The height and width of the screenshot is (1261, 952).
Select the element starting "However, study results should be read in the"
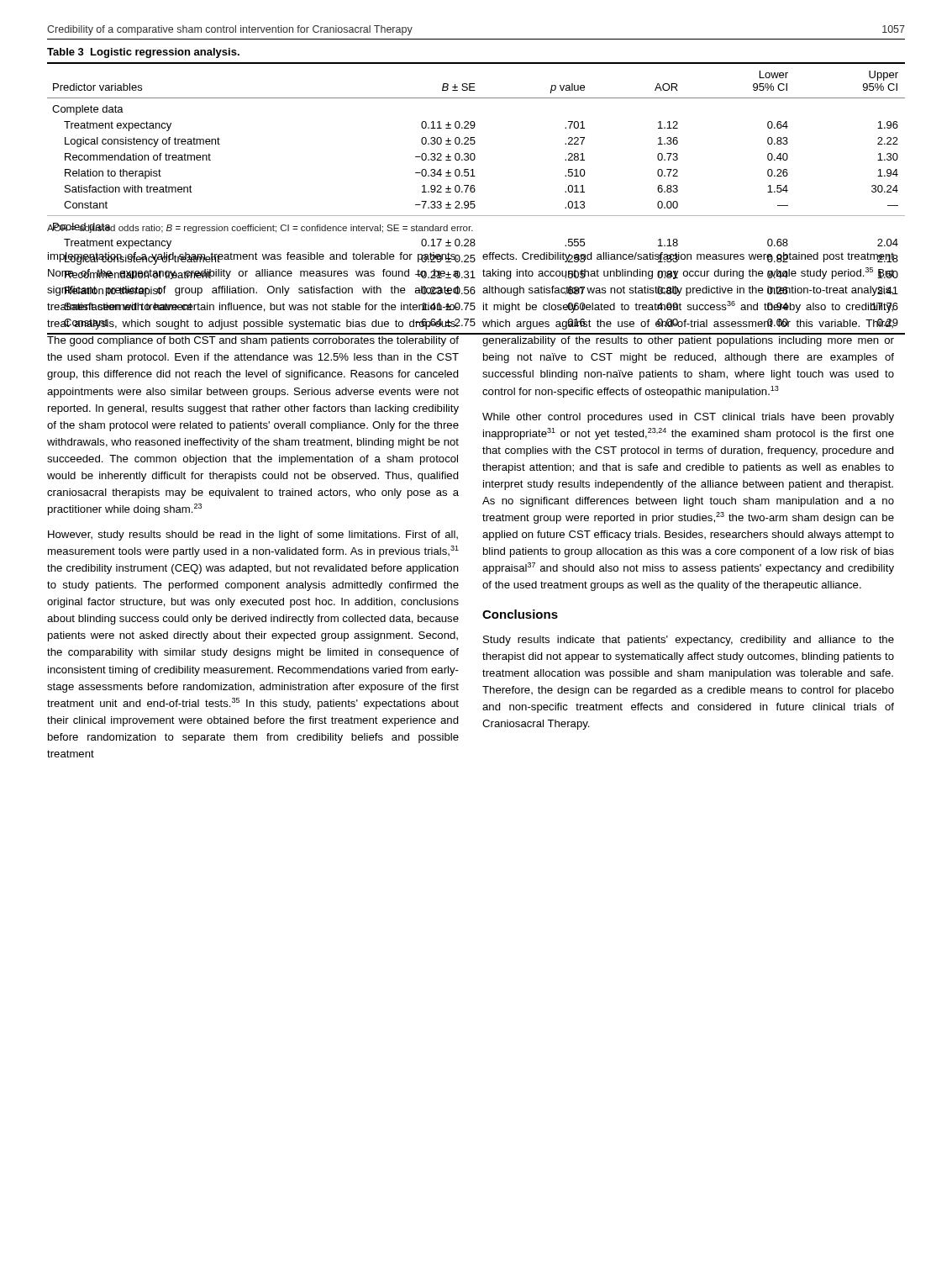point(253,644)
